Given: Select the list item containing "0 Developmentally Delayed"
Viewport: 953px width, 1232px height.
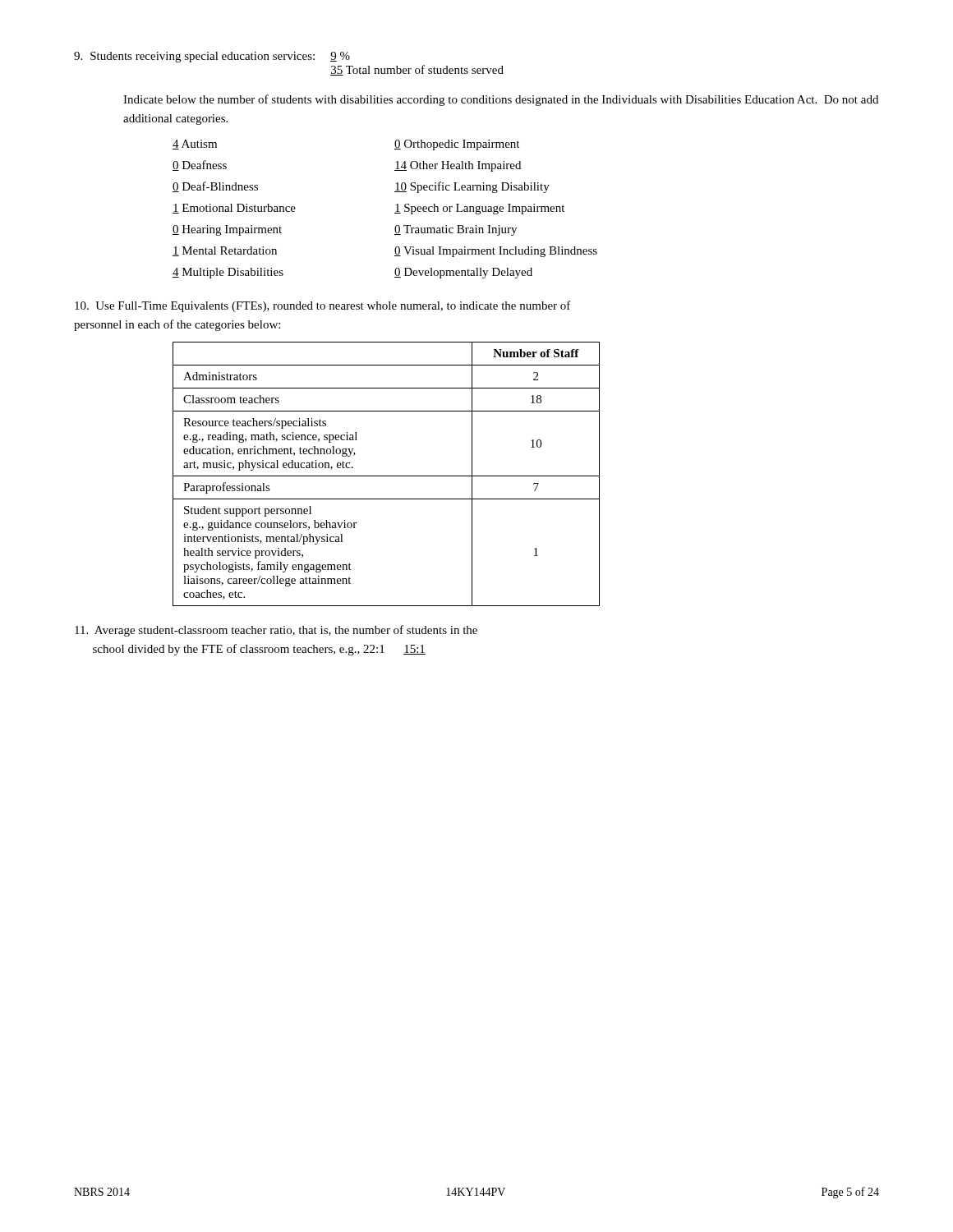Looking at the screenshot, I should pos(463,272).
